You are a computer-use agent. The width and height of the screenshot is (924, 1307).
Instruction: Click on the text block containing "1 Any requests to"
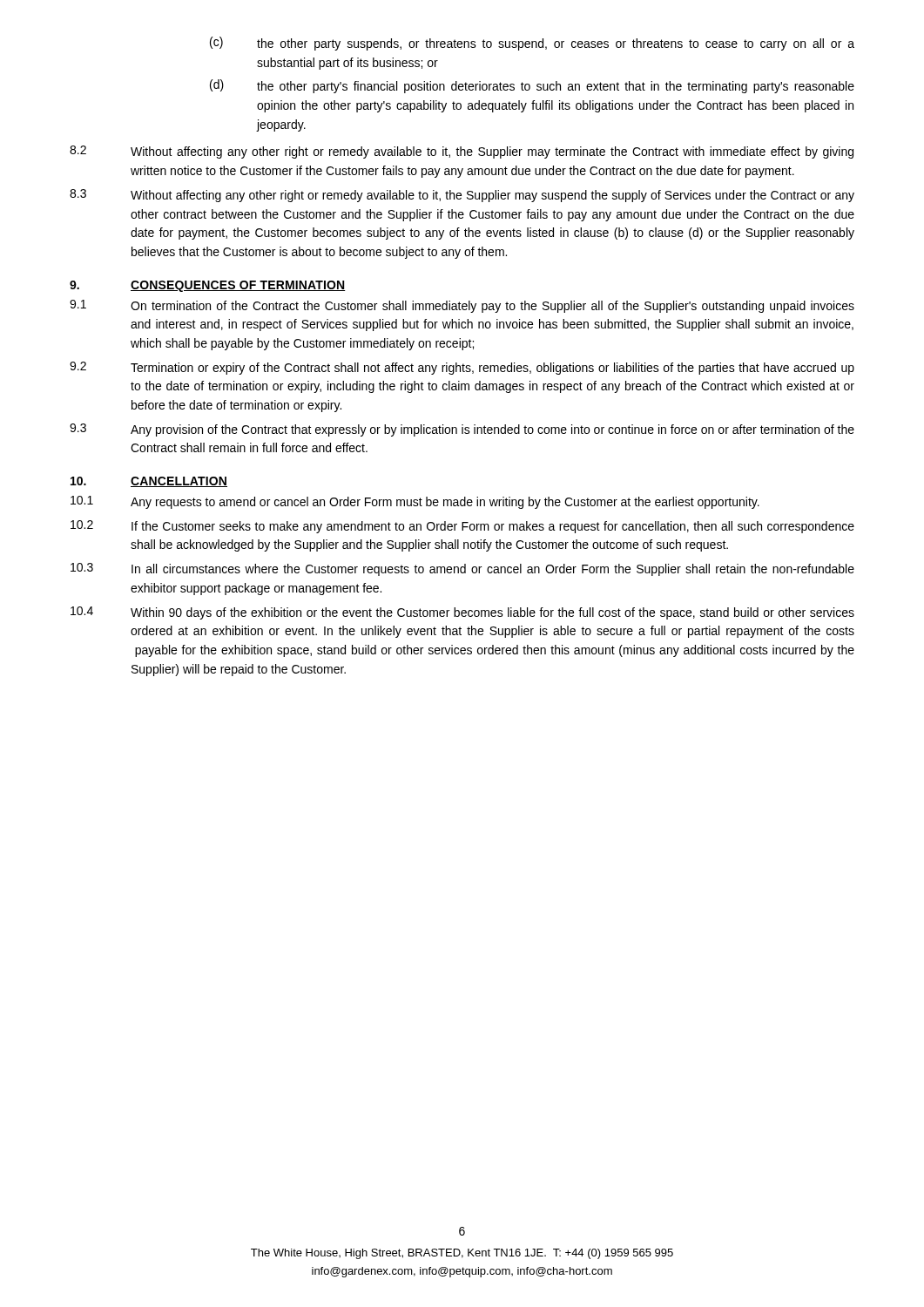pos(462,503)
